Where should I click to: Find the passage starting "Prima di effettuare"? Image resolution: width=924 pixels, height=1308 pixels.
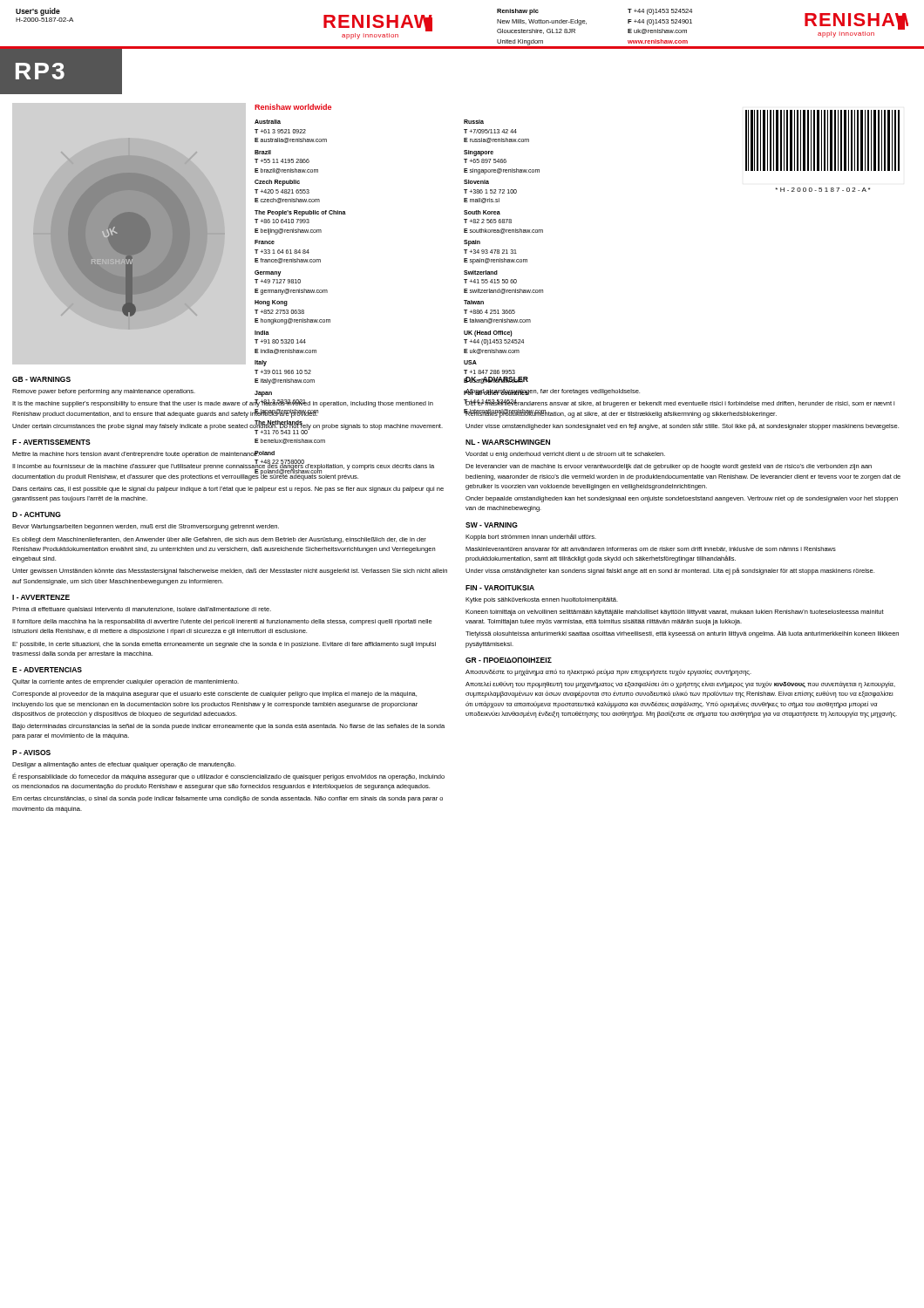point(230,631)
